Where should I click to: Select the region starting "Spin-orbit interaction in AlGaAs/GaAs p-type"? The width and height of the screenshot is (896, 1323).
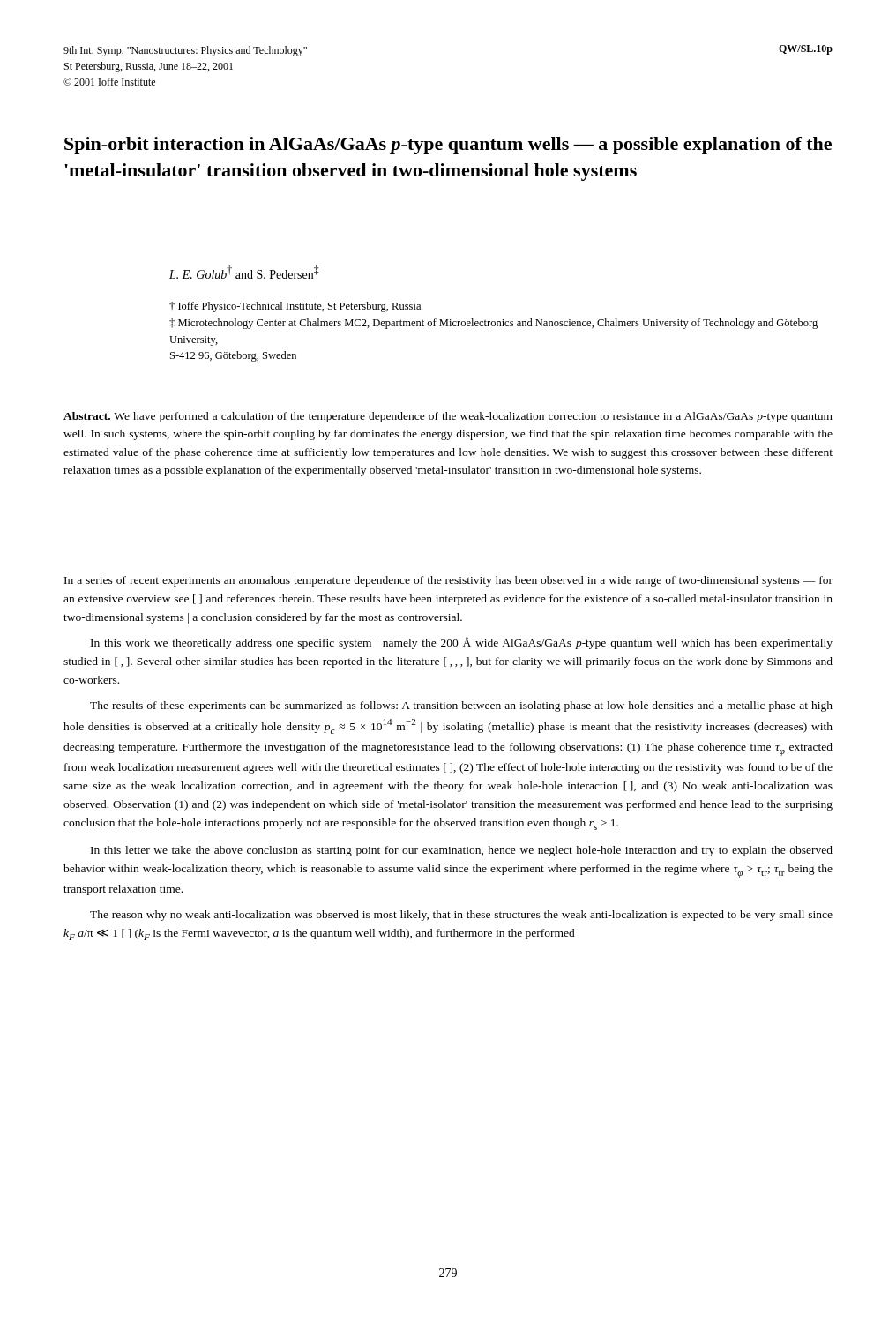(x=448, y=157)
